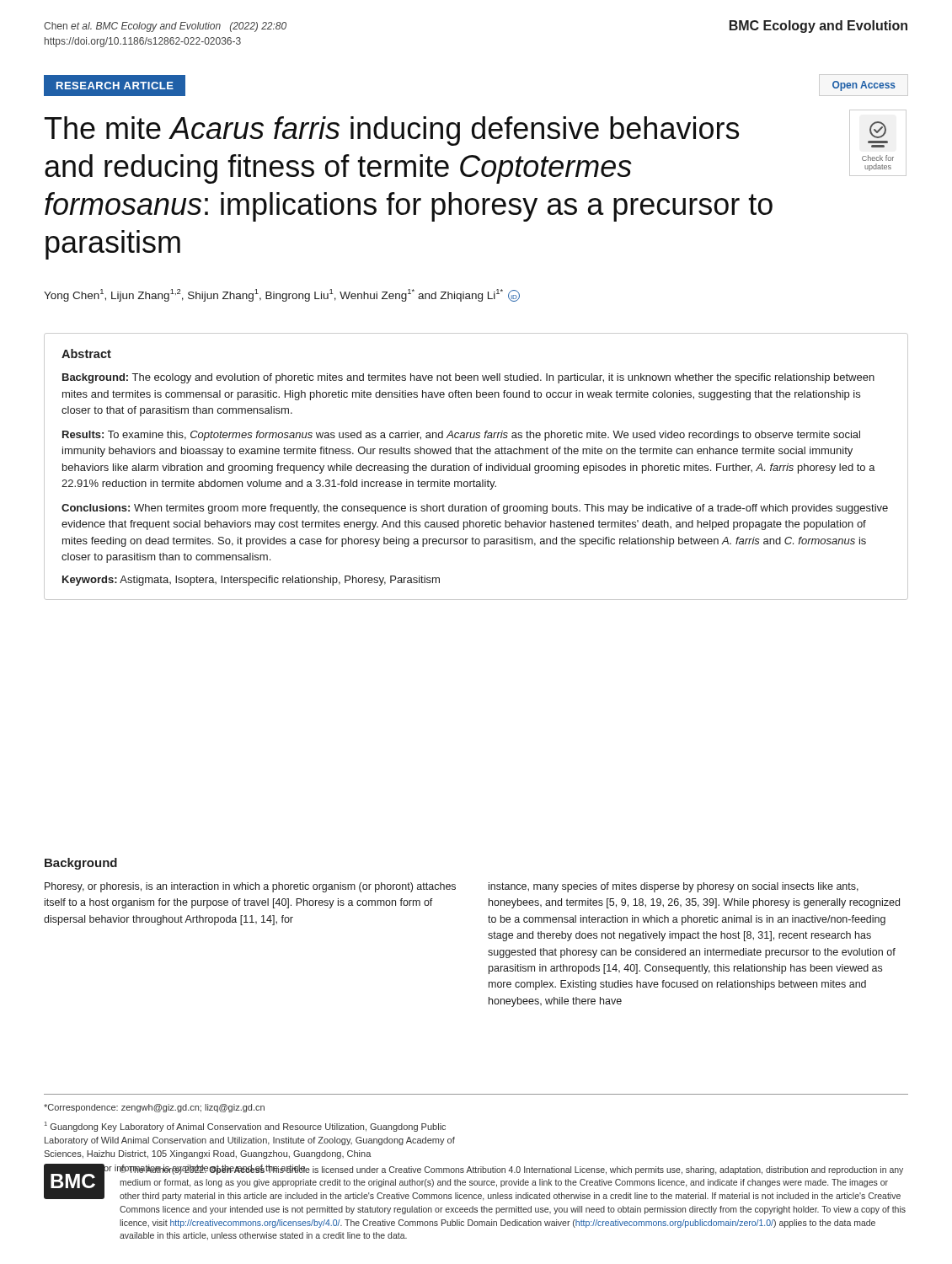Locate the block of text that opens with "Keywords: Astigmata, Isoptera,"
This screenshot has height=1264, width=952.
(251, 579)
